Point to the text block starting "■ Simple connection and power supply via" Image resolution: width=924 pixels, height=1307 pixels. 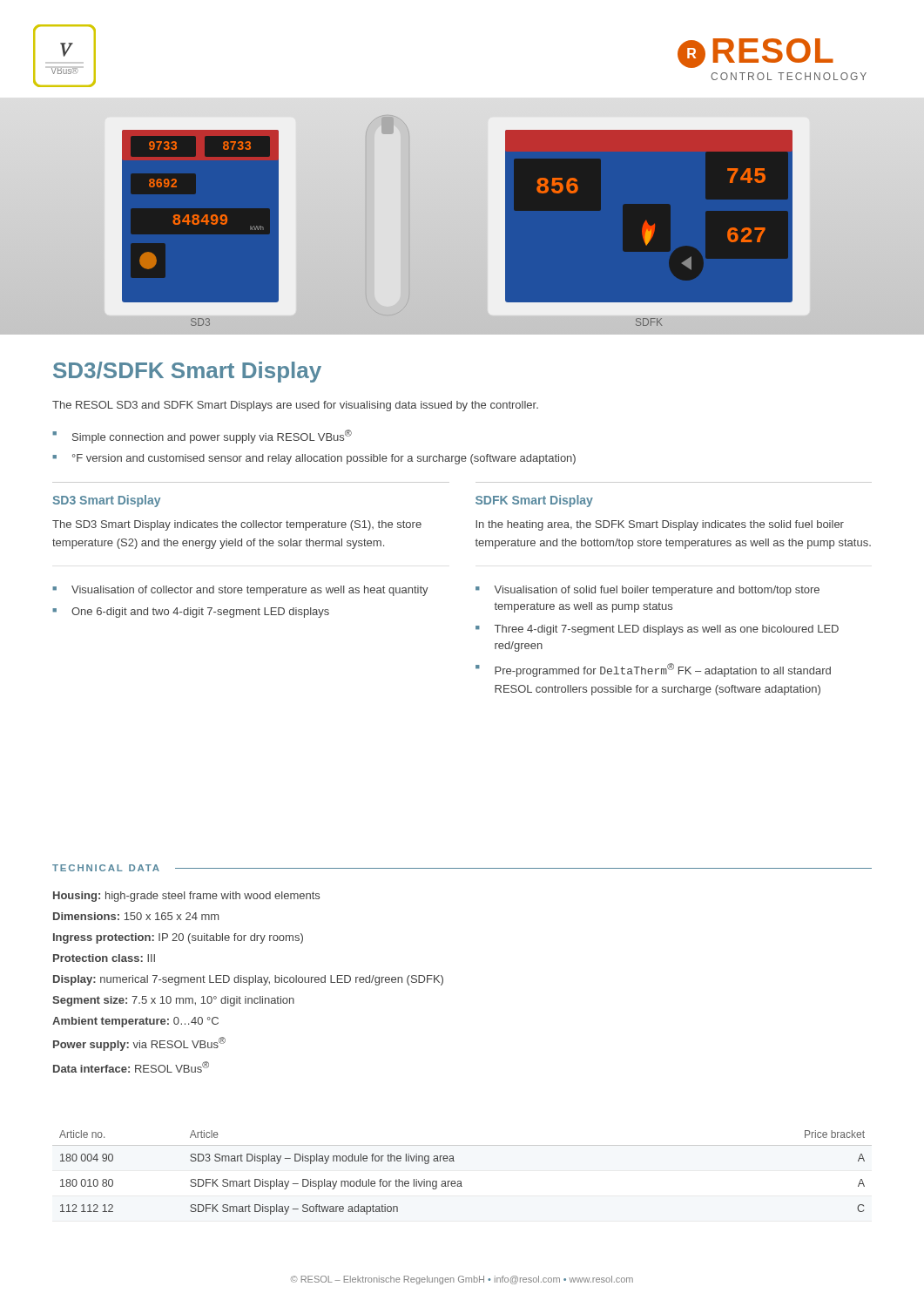202,436
